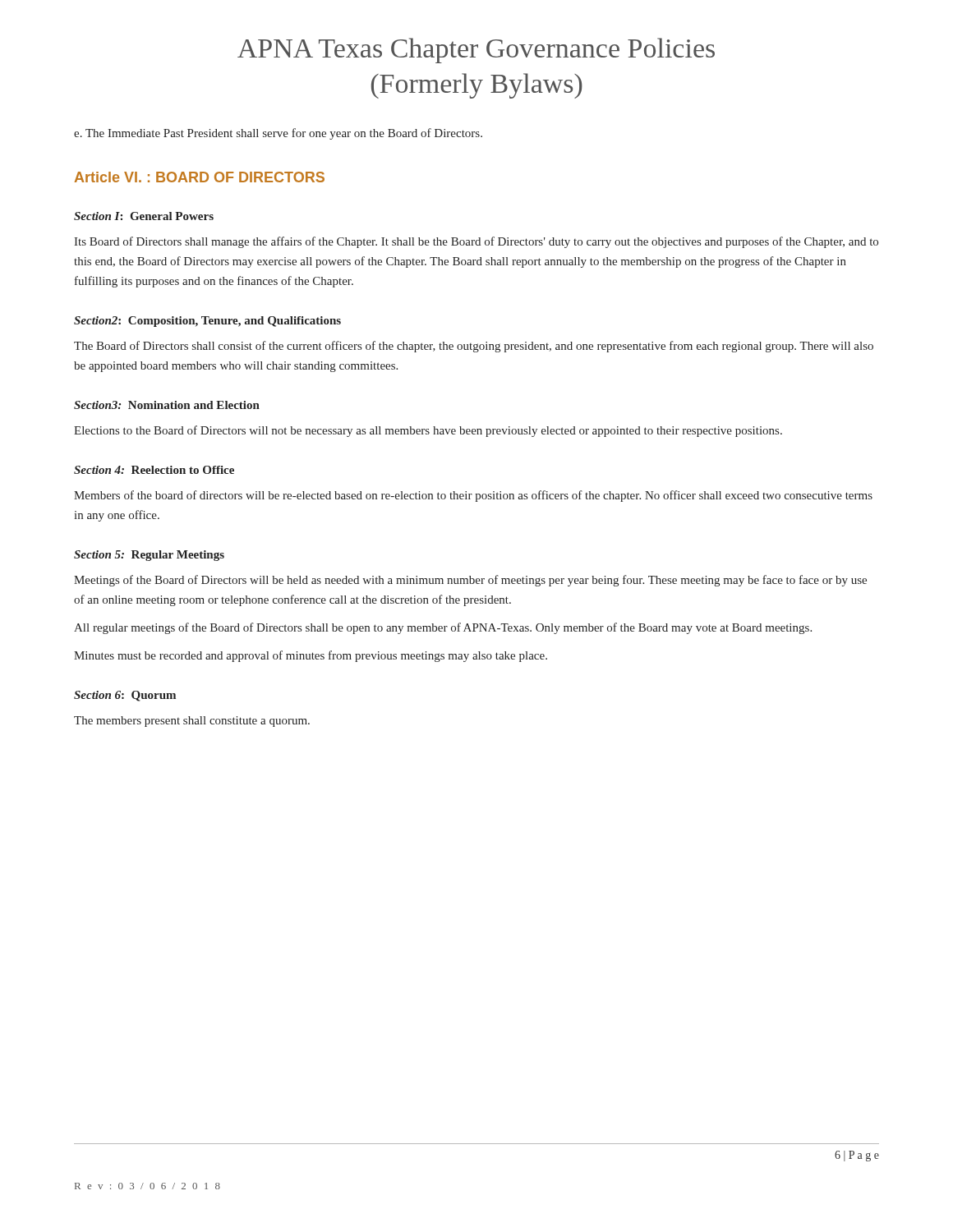This screenshot has width=953, height=1232.
Task: Where is the passage that starts "e. The Immediate Past"?
Action: [278, 133]
